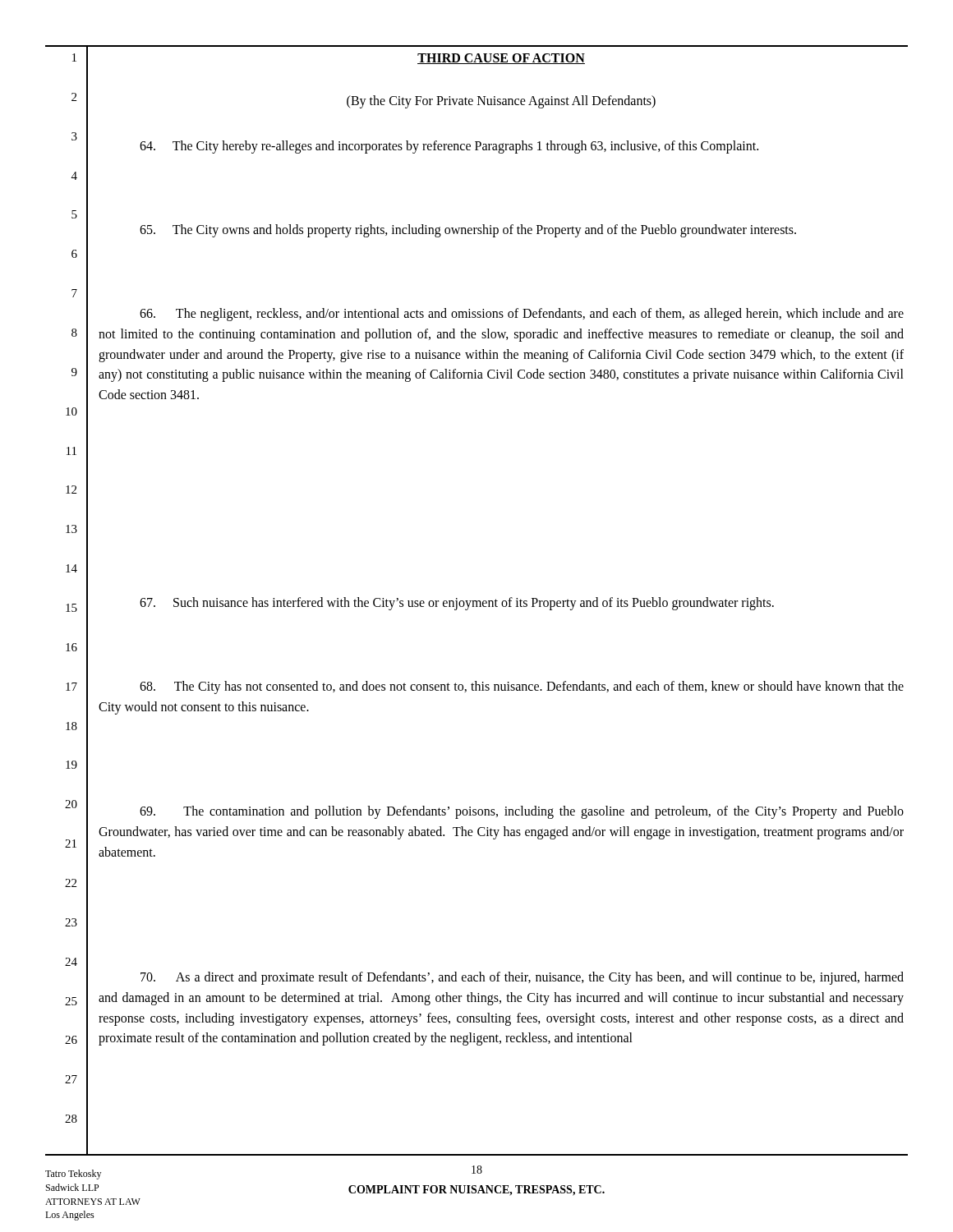Image resolution: width=953 pixels, height=1232 pixels.
Task: Select the text block containing "The City hereby re-alleges and incorporates by"
Action: pos(429,147)
